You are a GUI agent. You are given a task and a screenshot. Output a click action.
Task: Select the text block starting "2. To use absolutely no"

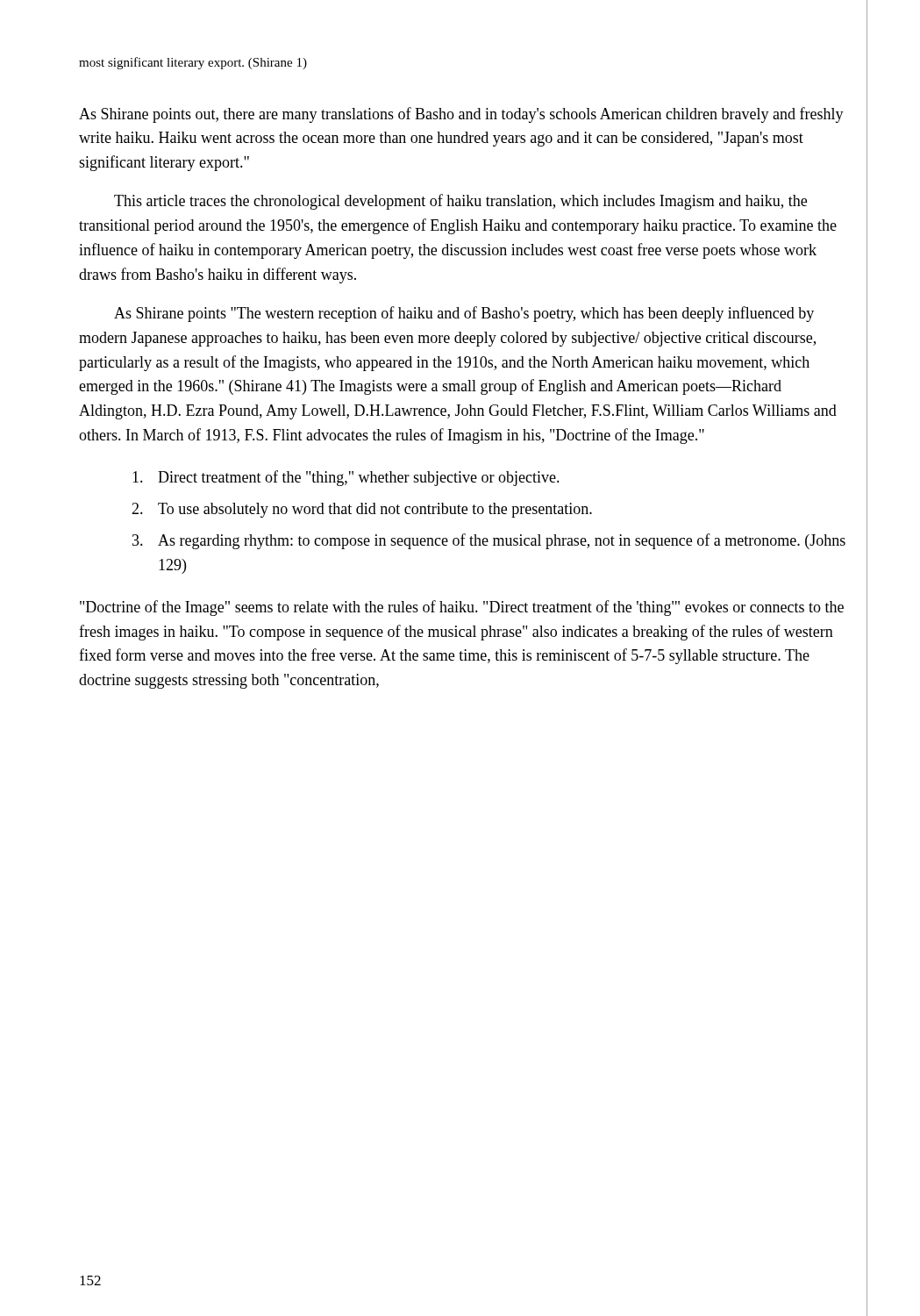(491, 510)
